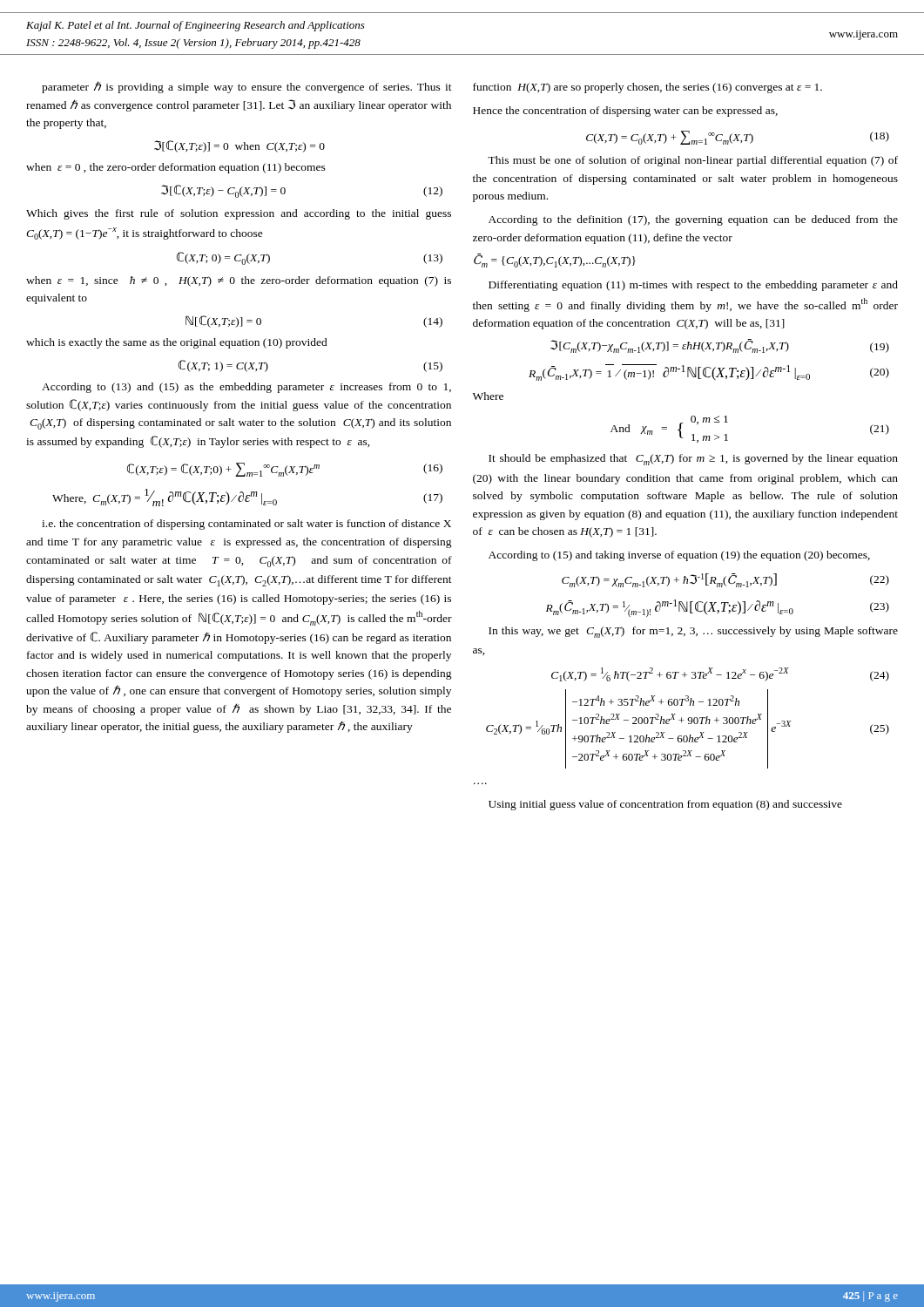This screenshot has height=1307, width=924.
Task: Locate the region starting "parameter ℏ is providing a"
Action: [x=239, y=105]
